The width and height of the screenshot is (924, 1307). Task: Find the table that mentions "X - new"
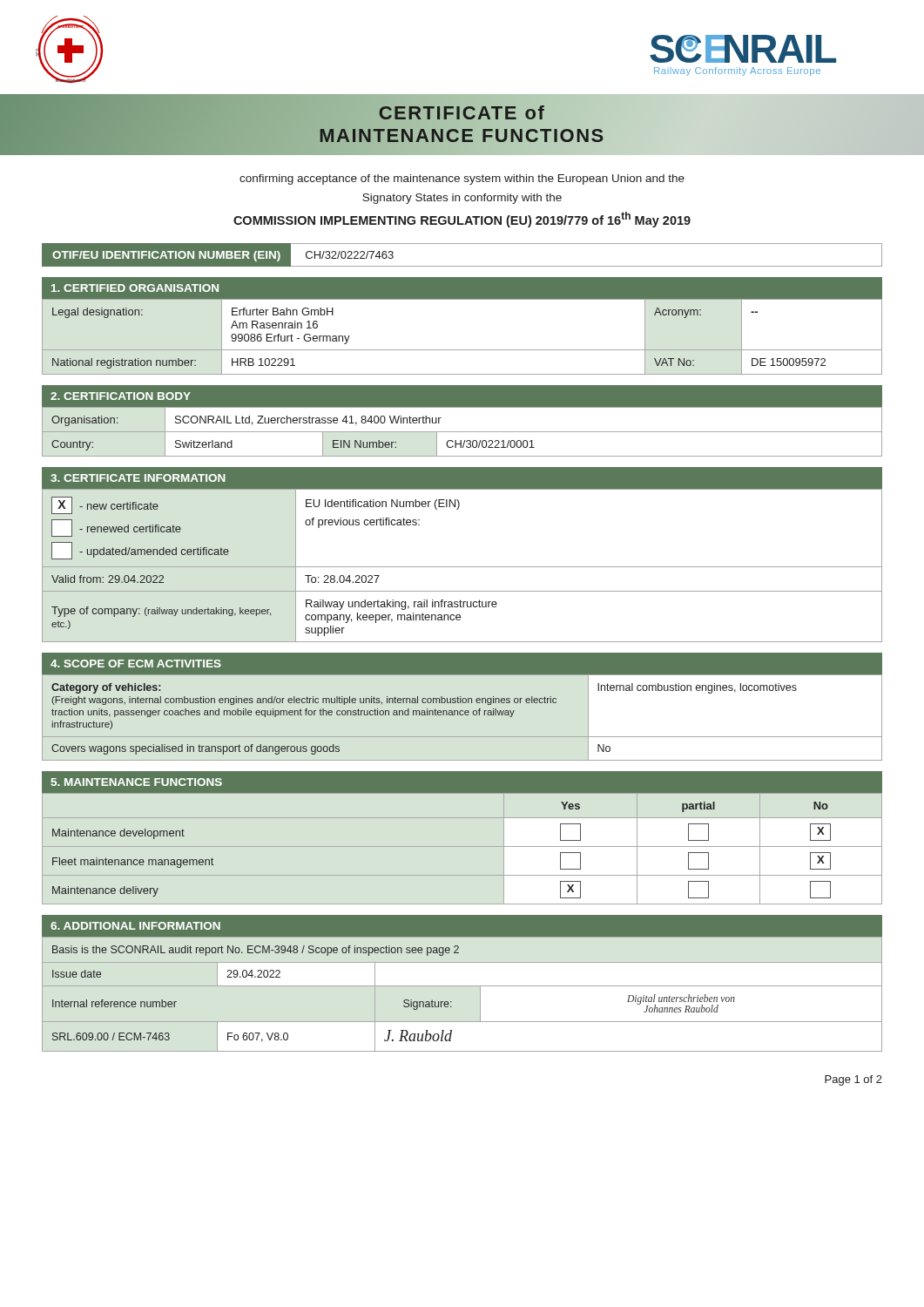click(462, 565)
